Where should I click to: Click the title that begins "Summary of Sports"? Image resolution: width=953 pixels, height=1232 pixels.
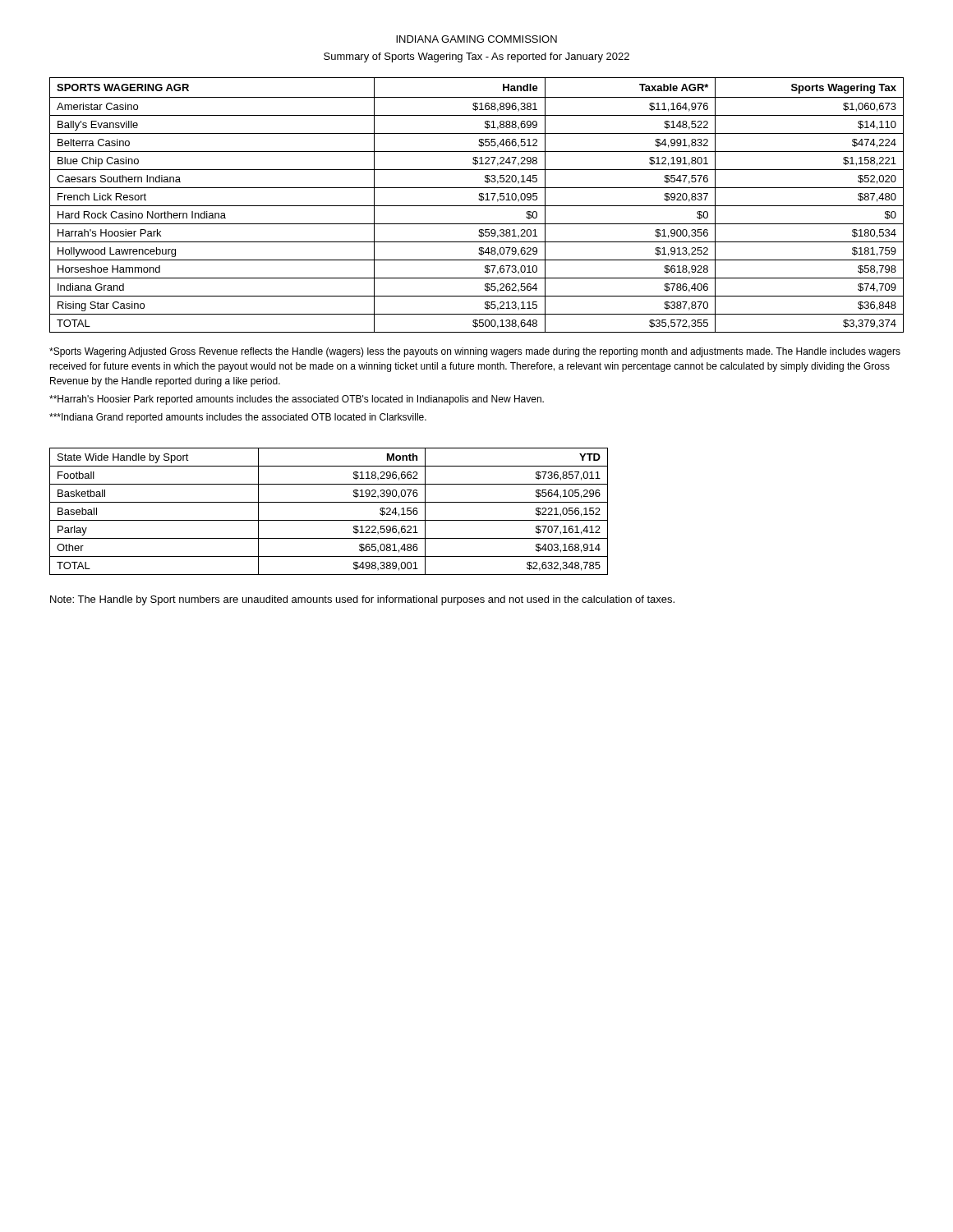click(x=476, y=56)
